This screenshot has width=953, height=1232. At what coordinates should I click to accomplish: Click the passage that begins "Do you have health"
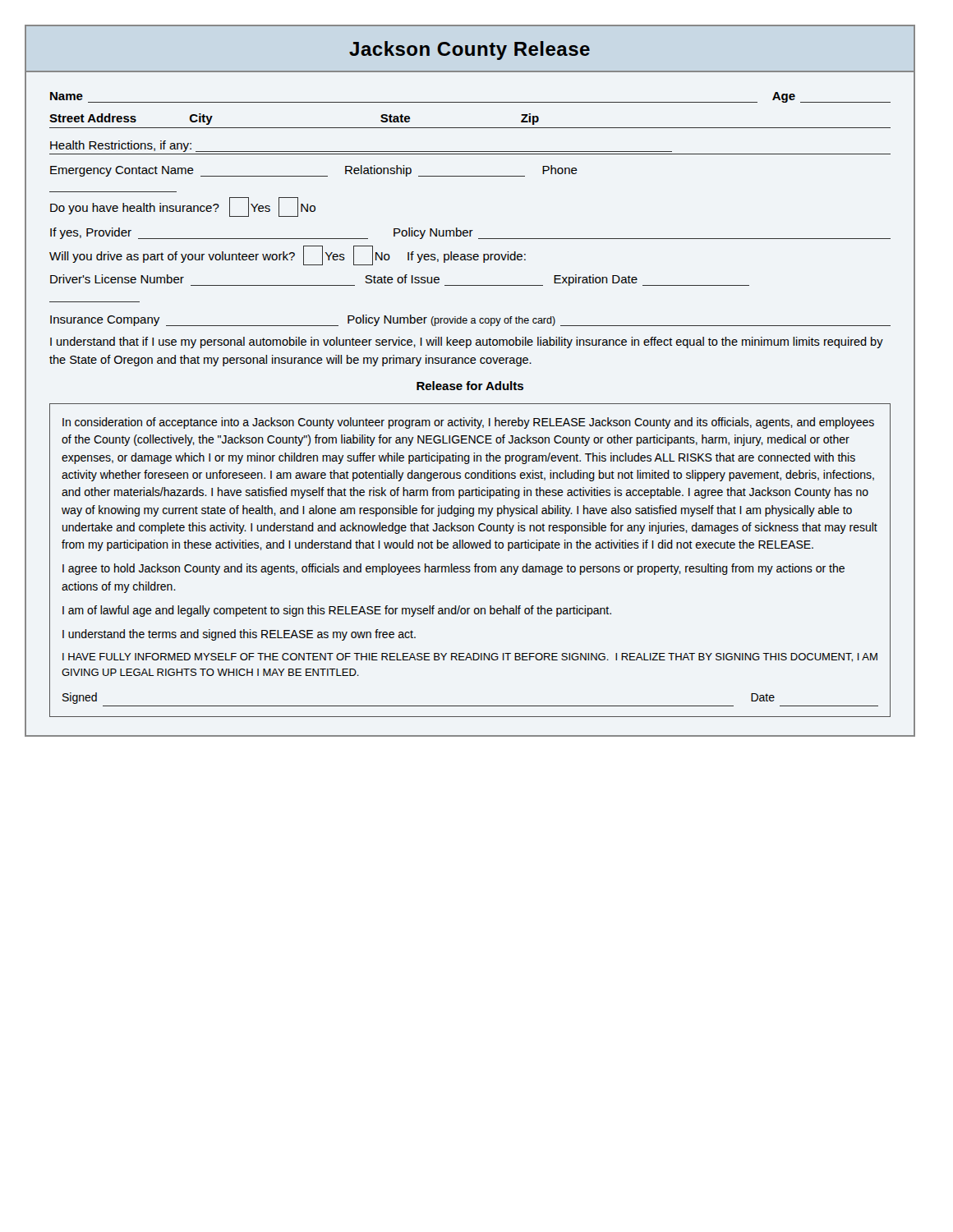[183, 207]
